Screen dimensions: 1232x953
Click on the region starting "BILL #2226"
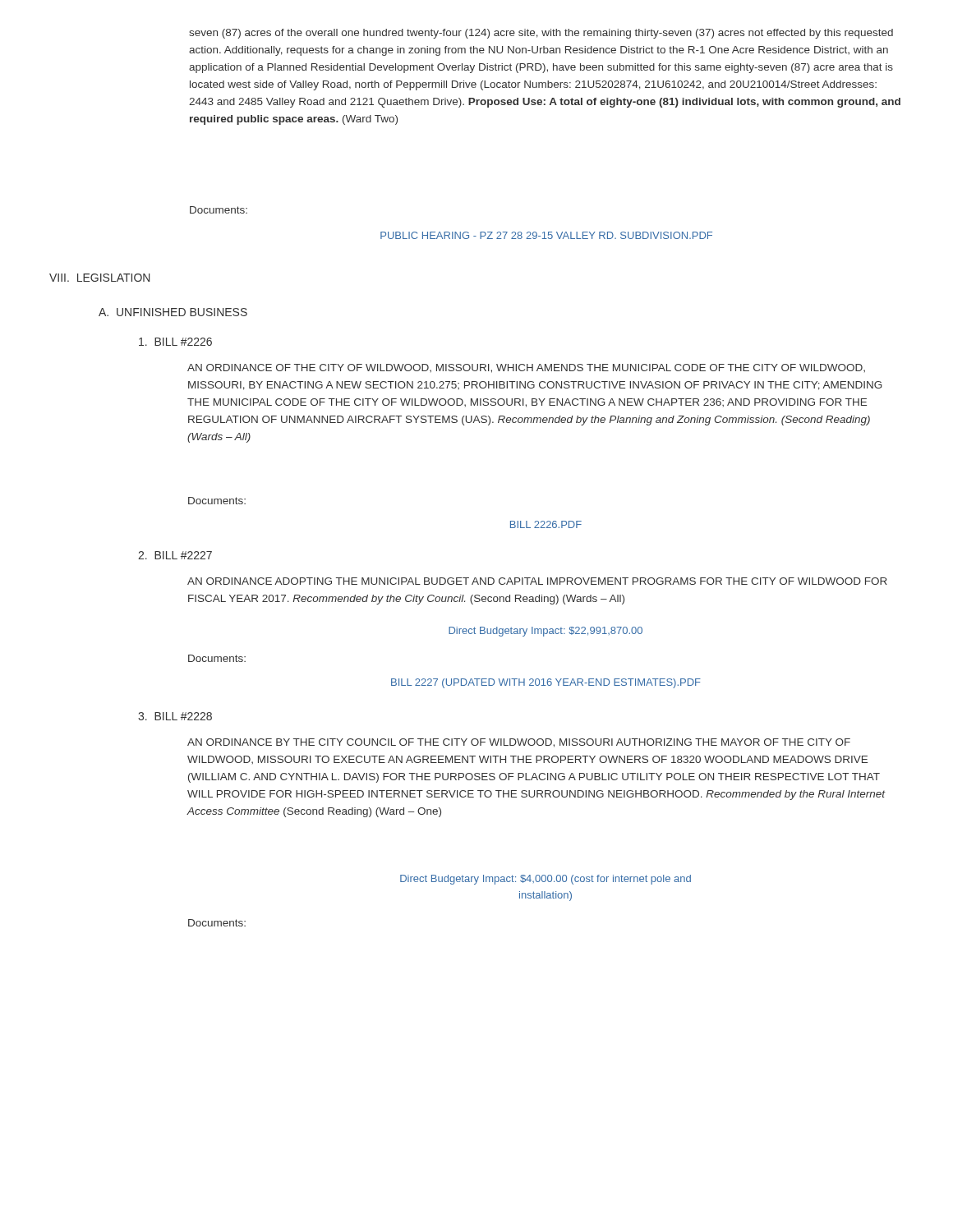tap(175, 342)
